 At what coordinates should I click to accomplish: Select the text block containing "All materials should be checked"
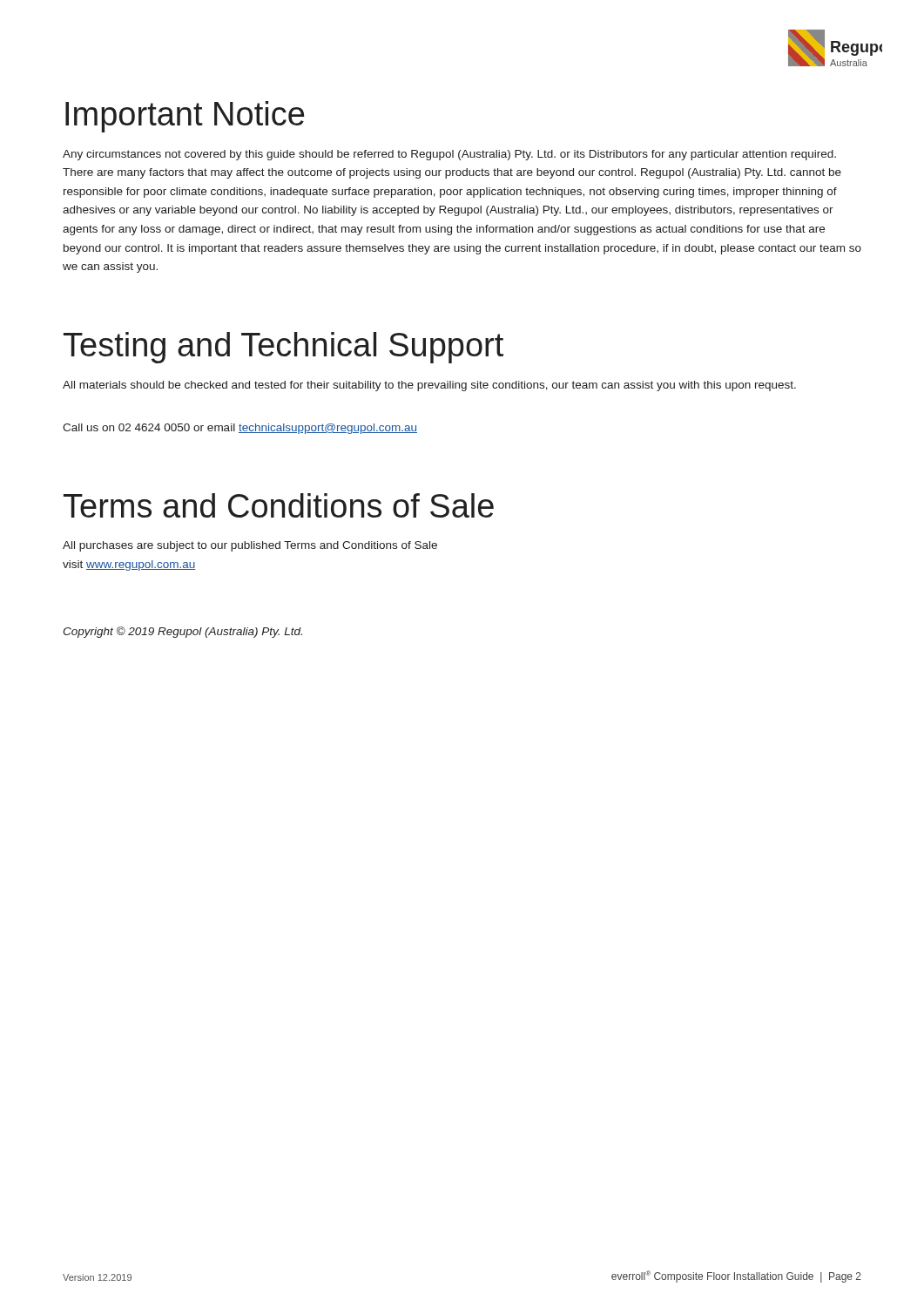(x=462, y=385)
